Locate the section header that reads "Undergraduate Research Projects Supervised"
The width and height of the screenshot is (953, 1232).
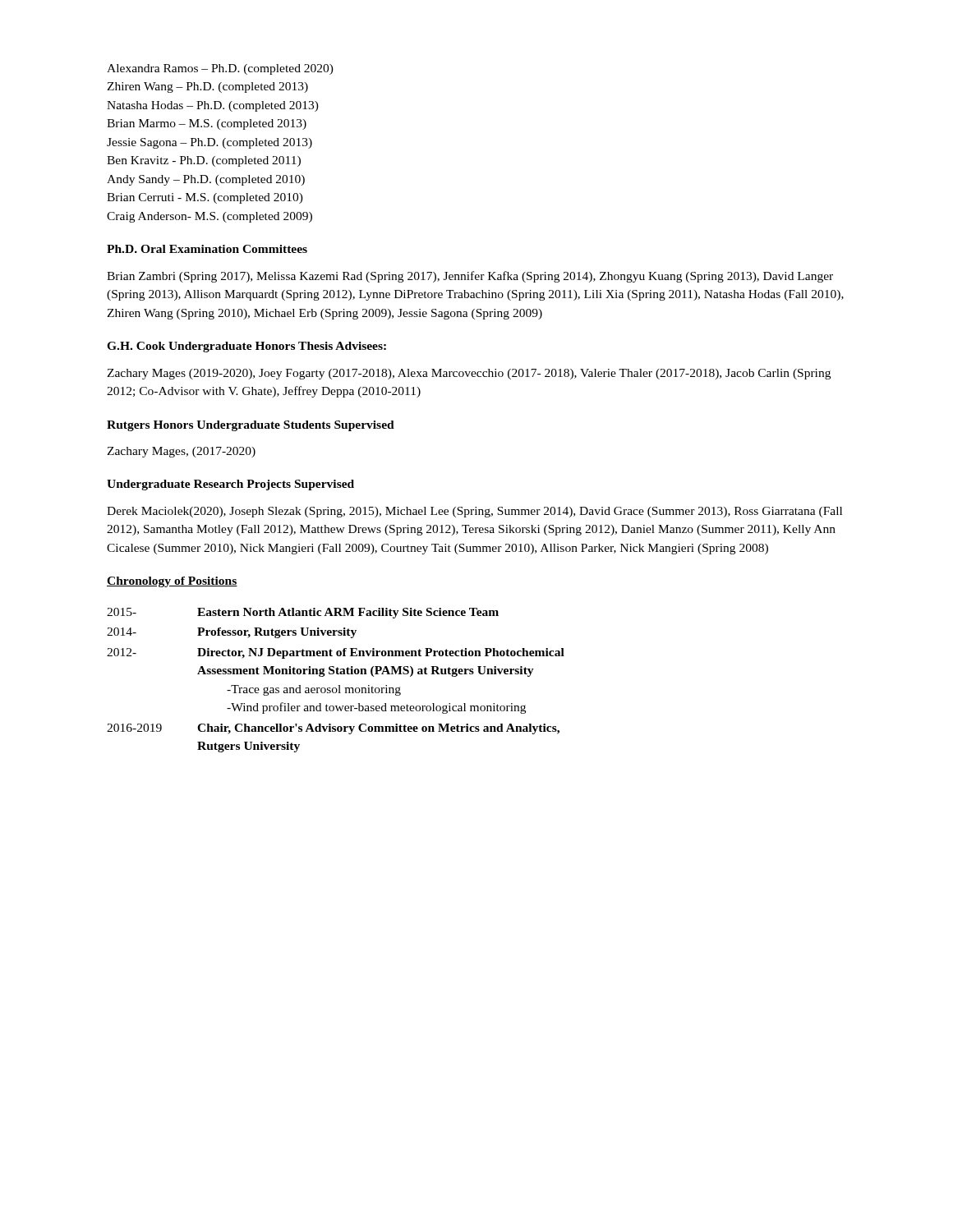tap(231, 484)
